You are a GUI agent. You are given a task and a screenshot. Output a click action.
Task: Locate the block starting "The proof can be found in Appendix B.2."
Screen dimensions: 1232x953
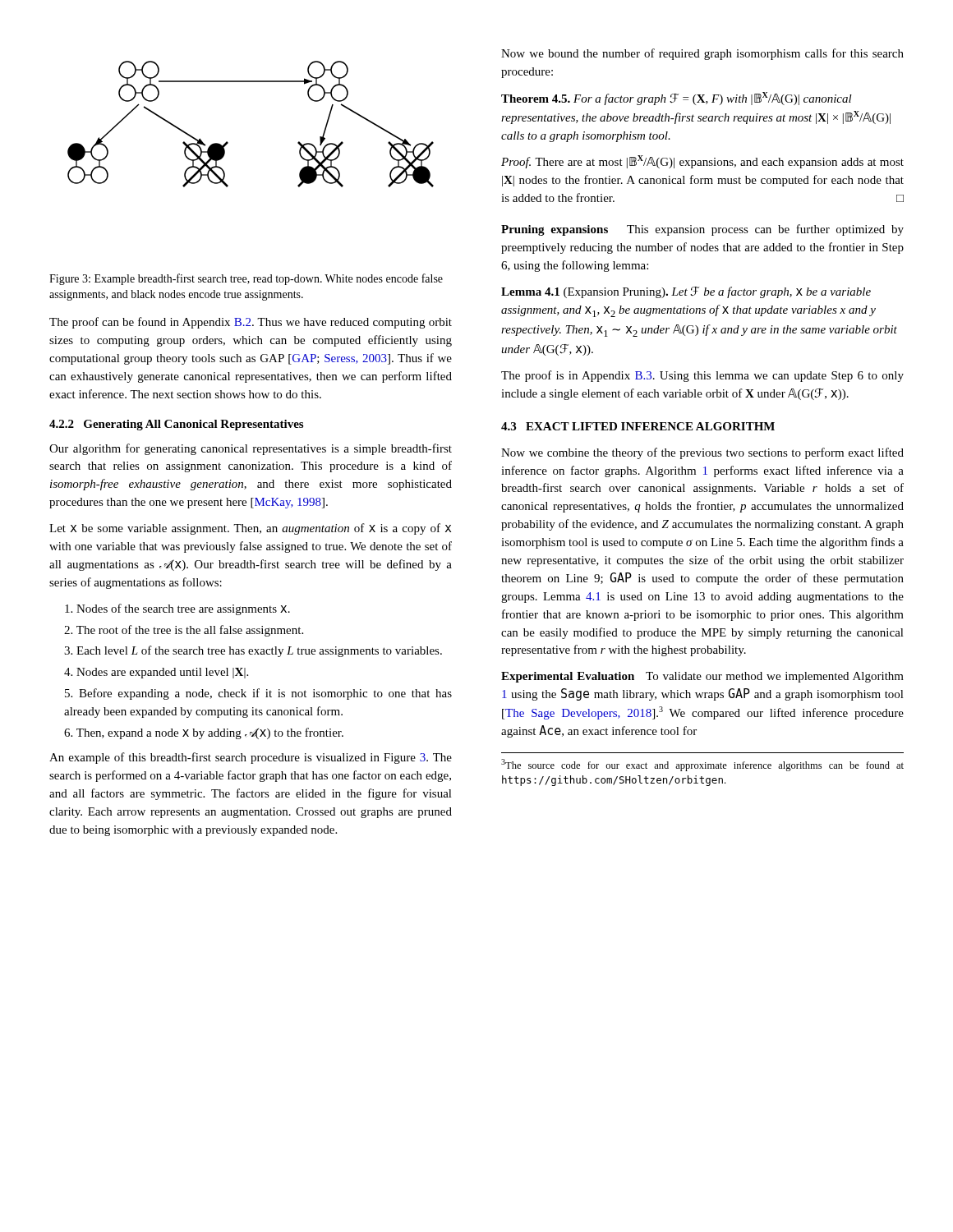(251, 358)
